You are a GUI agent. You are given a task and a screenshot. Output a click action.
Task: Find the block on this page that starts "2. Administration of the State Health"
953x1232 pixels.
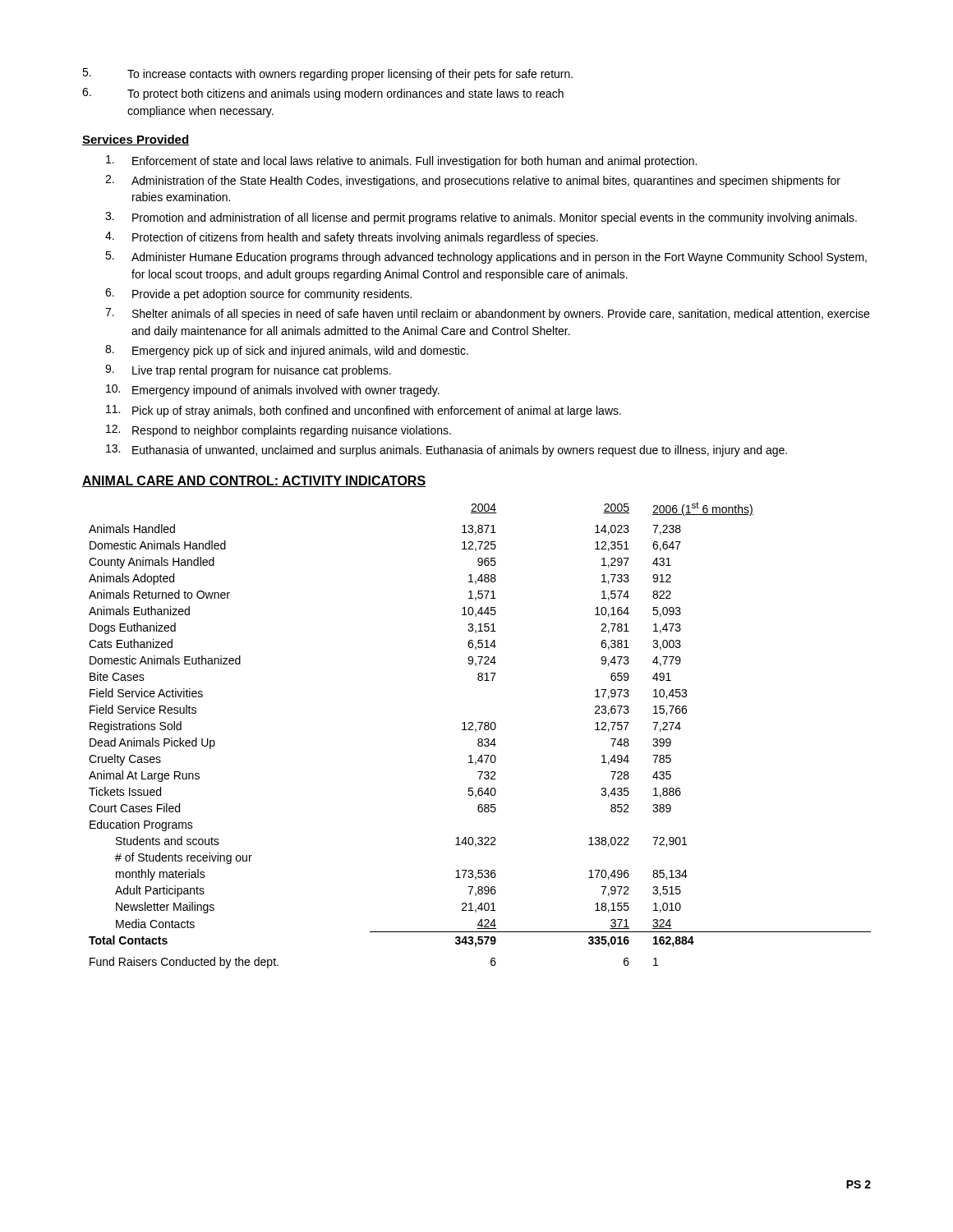tap(488, 189)
